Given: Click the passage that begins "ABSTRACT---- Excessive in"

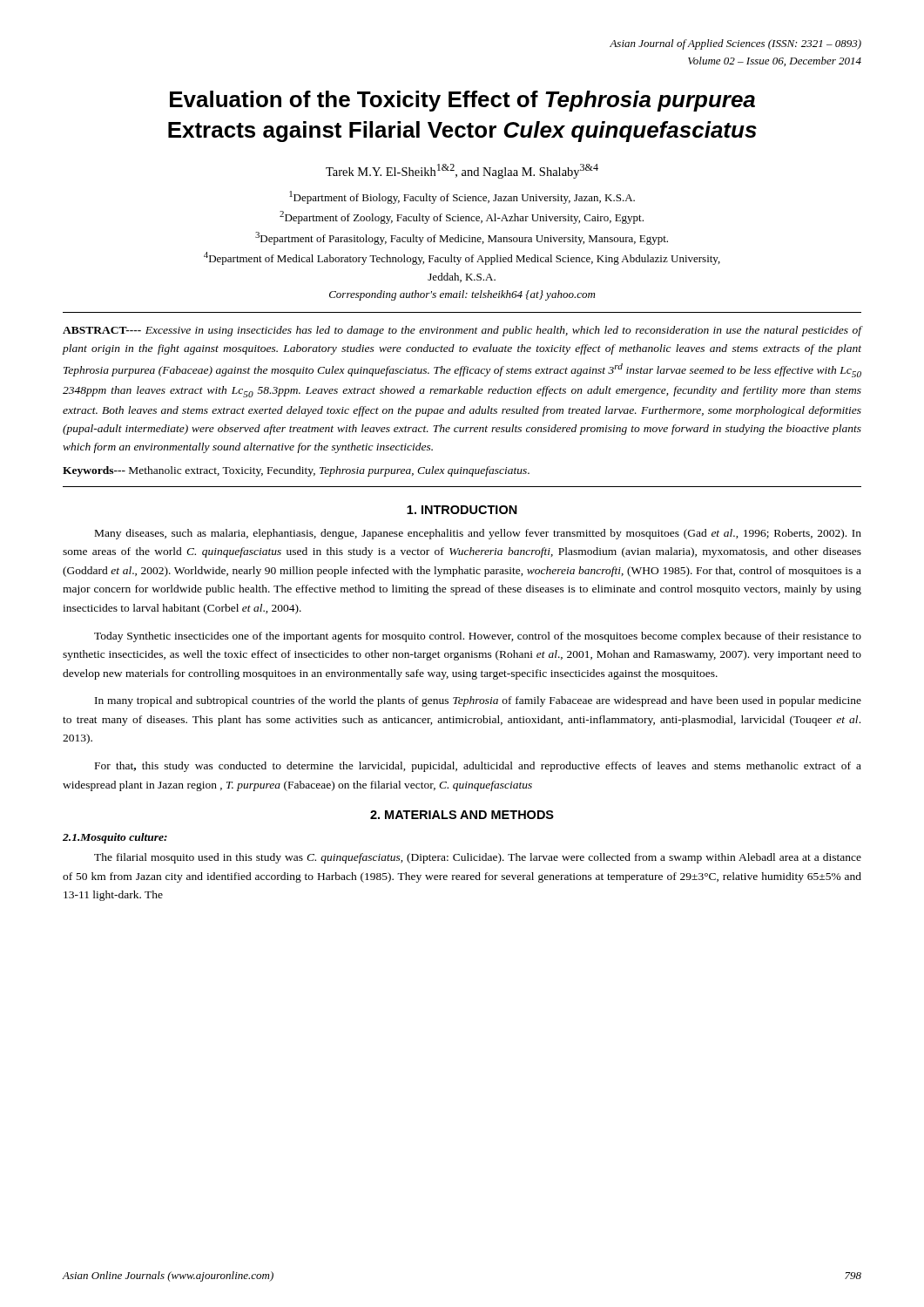Looking at the screenshot, I should [462, 389].
